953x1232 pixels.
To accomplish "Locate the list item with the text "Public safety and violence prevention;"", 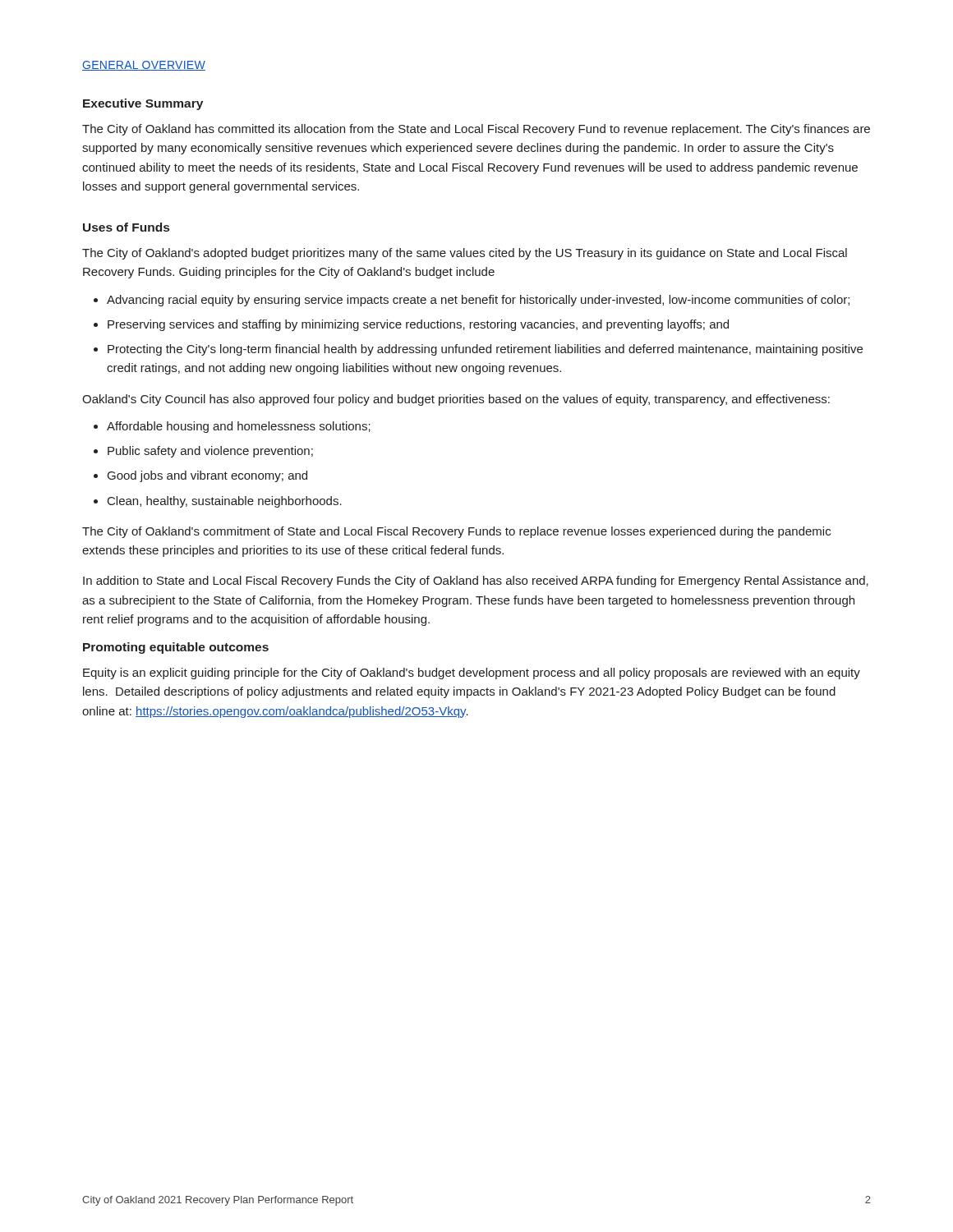I will click(x=210, y=450).
